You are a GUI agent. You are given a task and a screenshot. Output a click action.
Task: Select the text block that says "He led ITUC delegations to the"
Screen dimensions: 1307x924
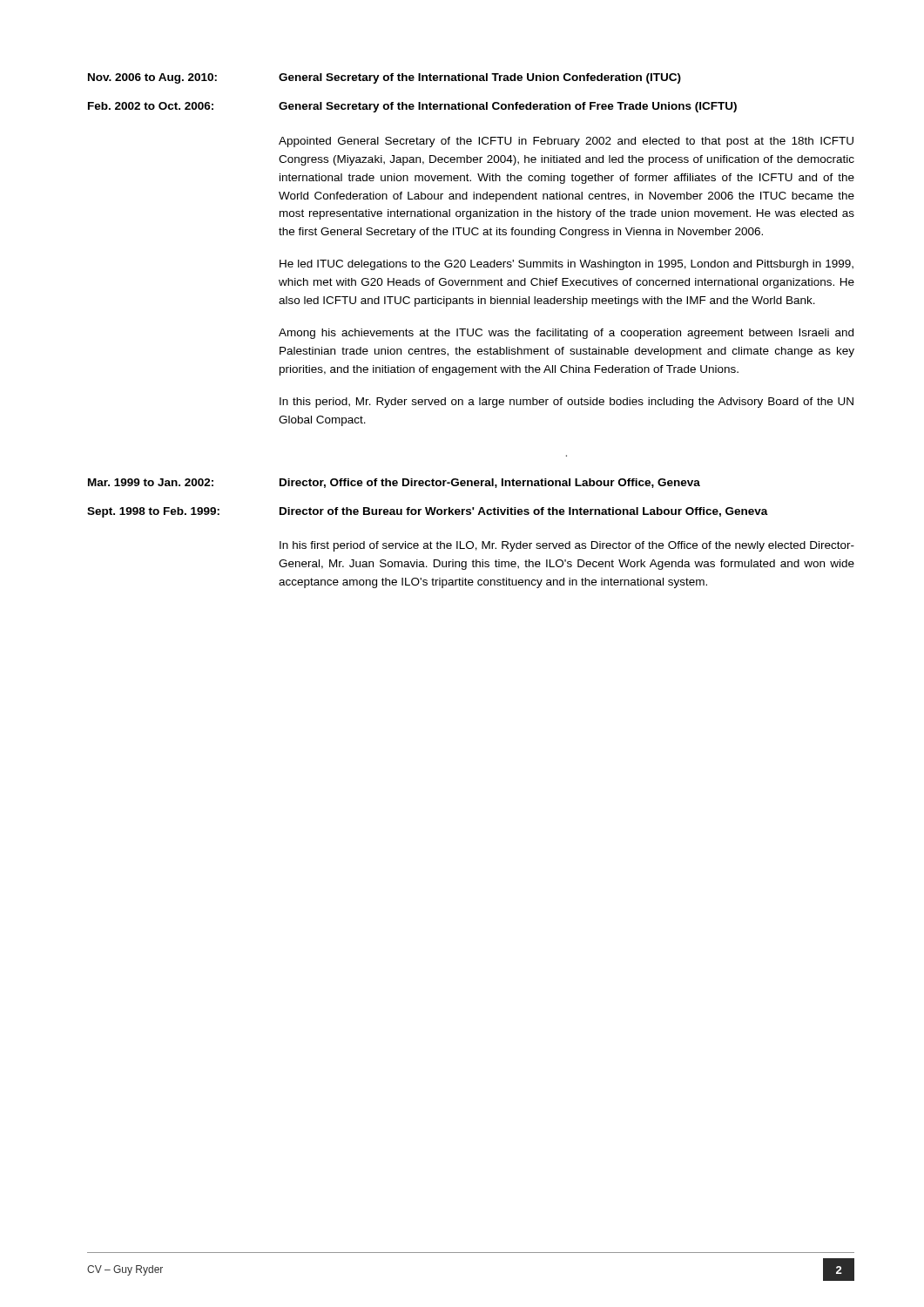[567, 282]
